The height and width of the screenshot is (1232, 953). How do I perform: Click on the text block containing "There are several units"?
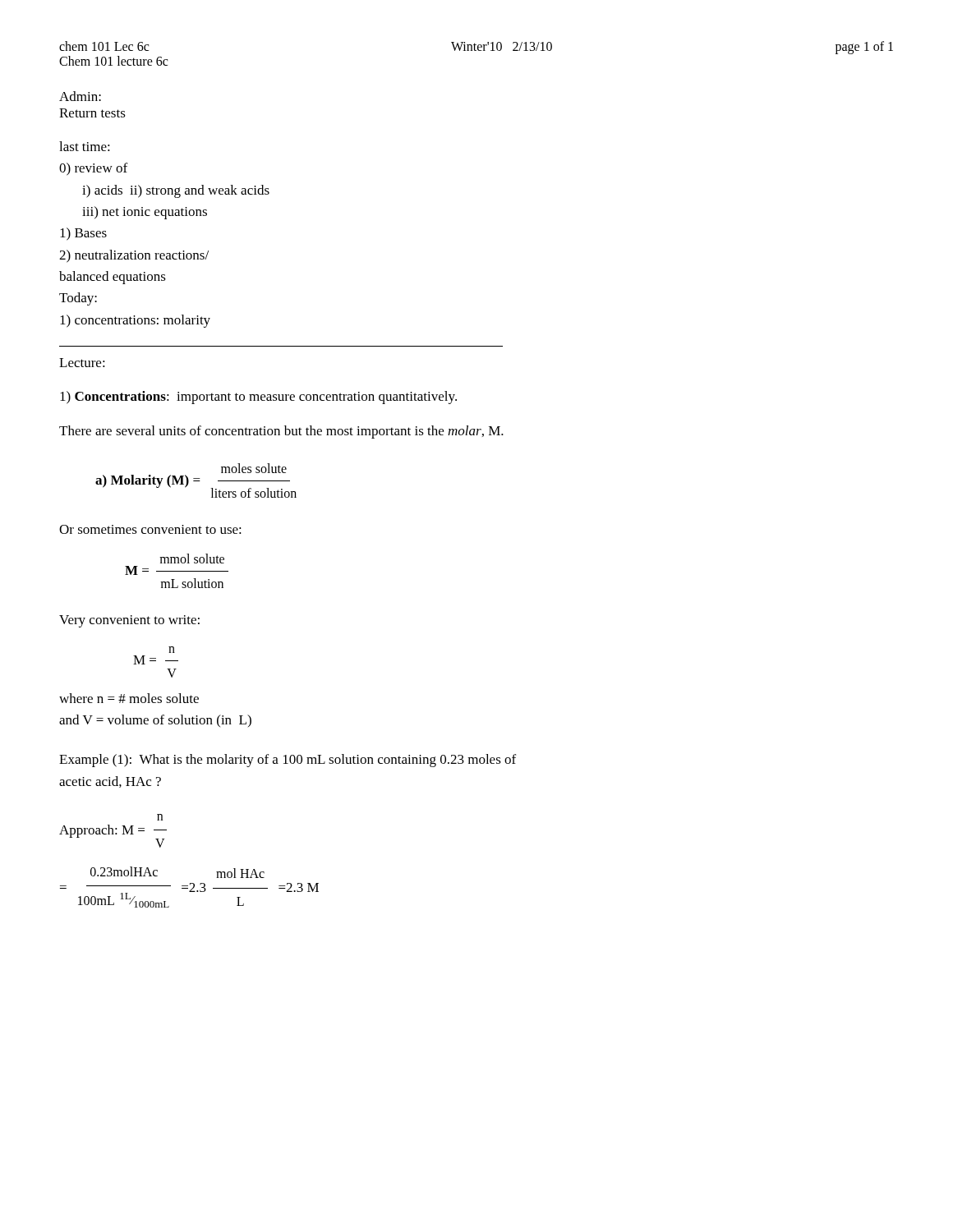point(282,431)
